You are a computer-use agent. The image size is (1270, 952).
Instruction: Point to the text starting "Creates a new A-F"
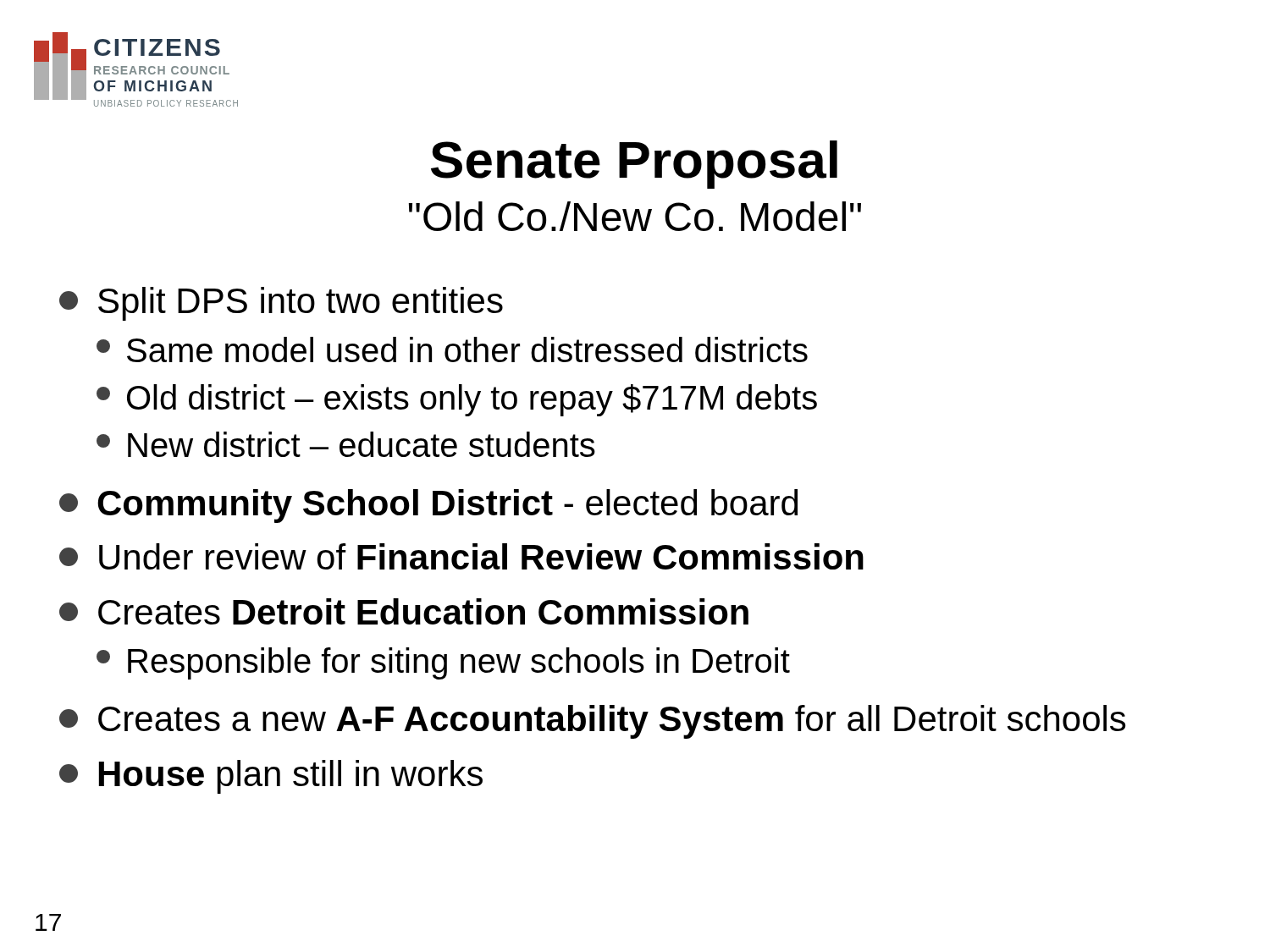click(x=644, y=719)
